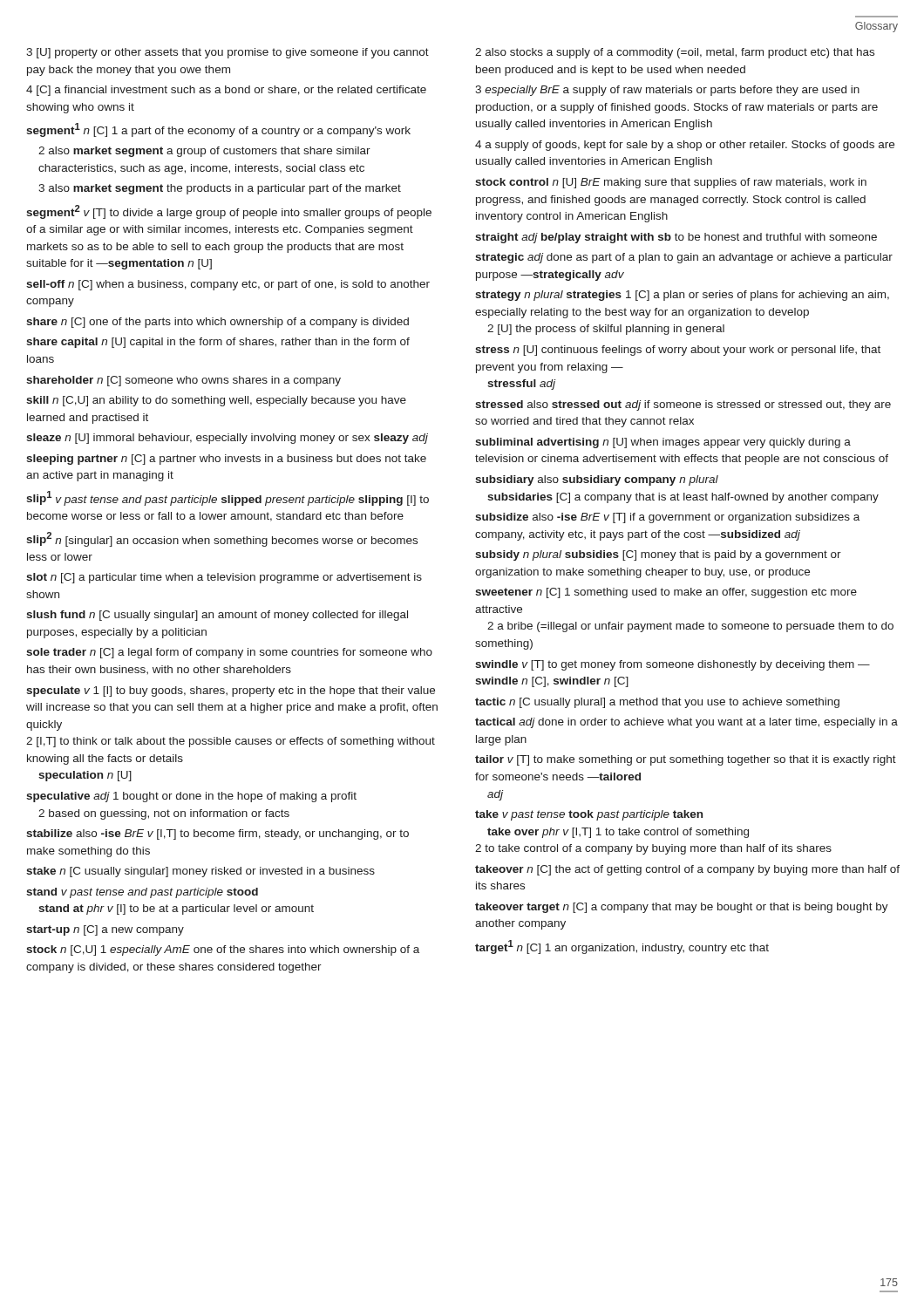Locate the text block that reads "stock n [C,U] 1"
Viewport: 924px width, 1308px height.
tap(223, 958)
